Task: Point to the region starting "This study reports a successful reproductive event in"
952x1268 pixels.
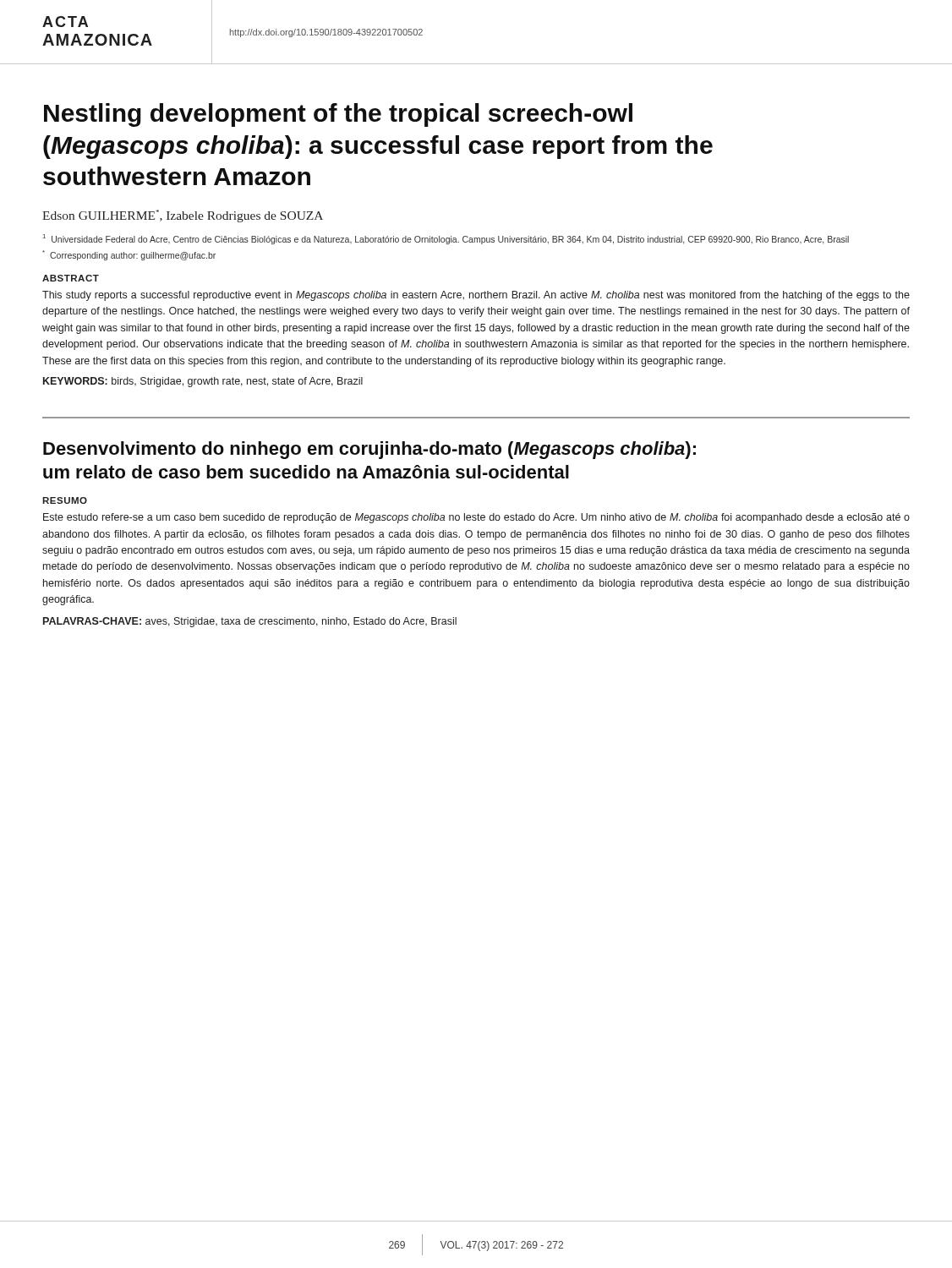Action: tap(476, 328)
